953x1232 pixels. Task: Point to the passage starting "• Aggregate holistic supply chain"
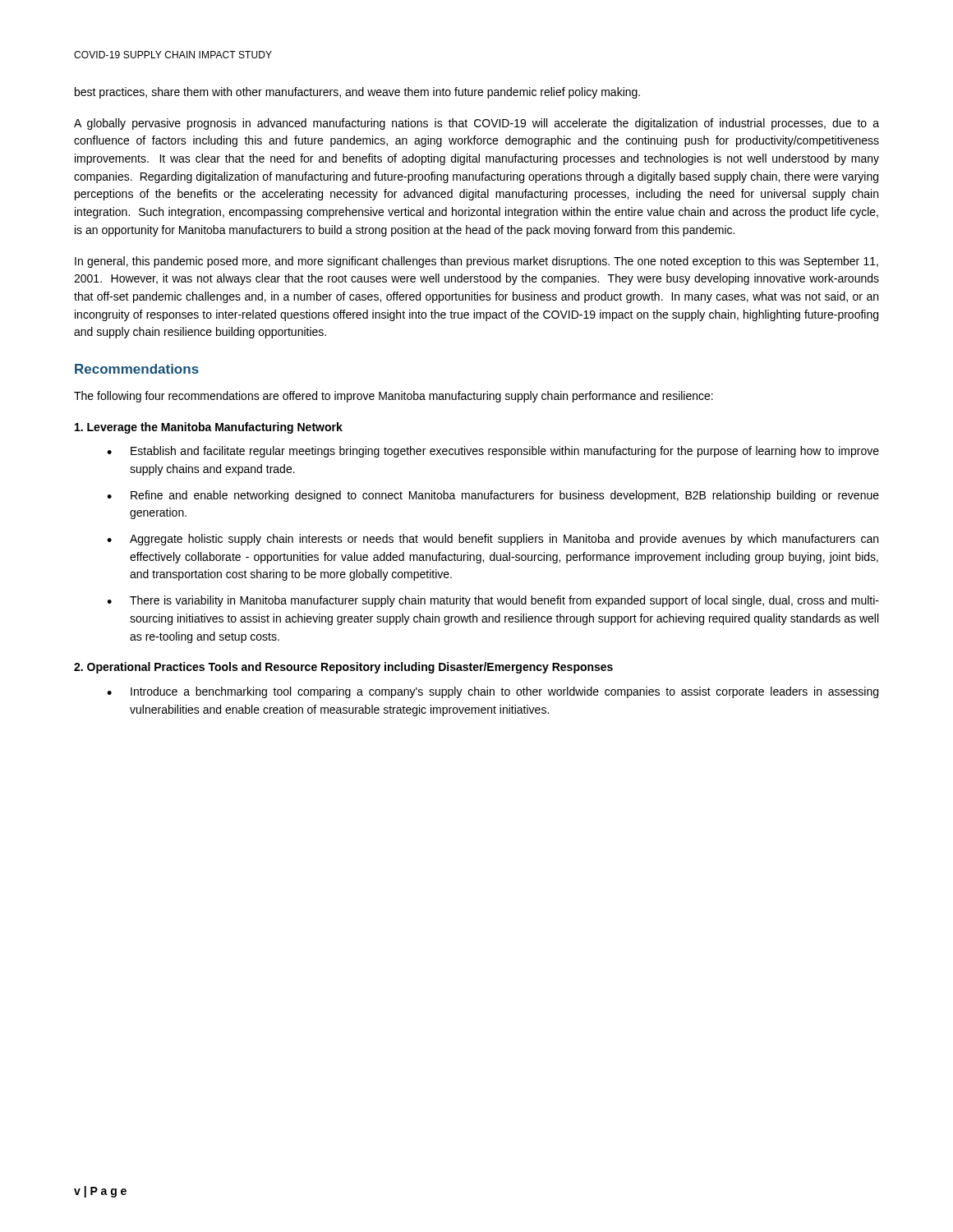pos(493,557)
